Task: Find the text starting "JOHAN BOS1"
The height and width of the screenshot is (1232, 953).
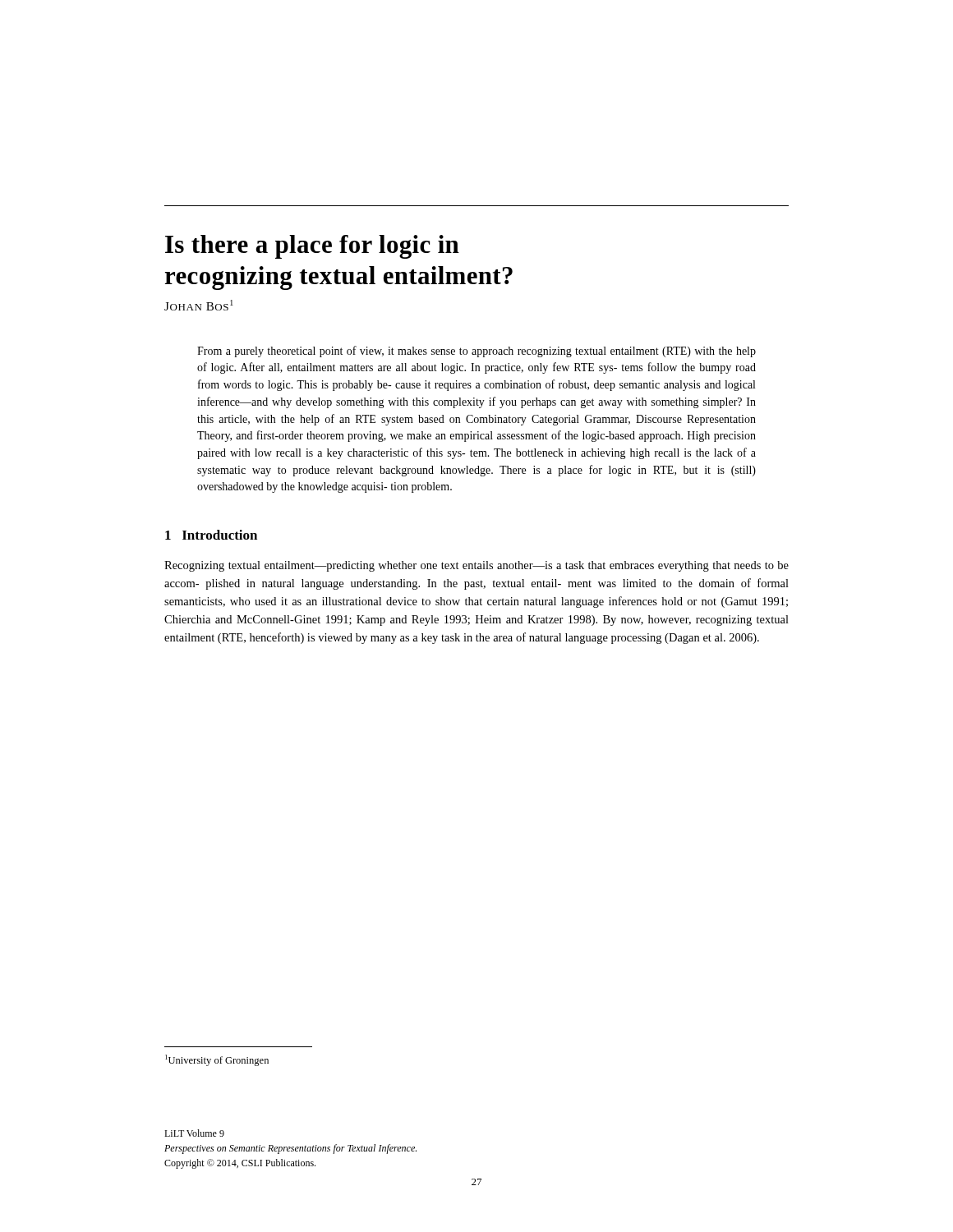Action: [x=199, y=305]
